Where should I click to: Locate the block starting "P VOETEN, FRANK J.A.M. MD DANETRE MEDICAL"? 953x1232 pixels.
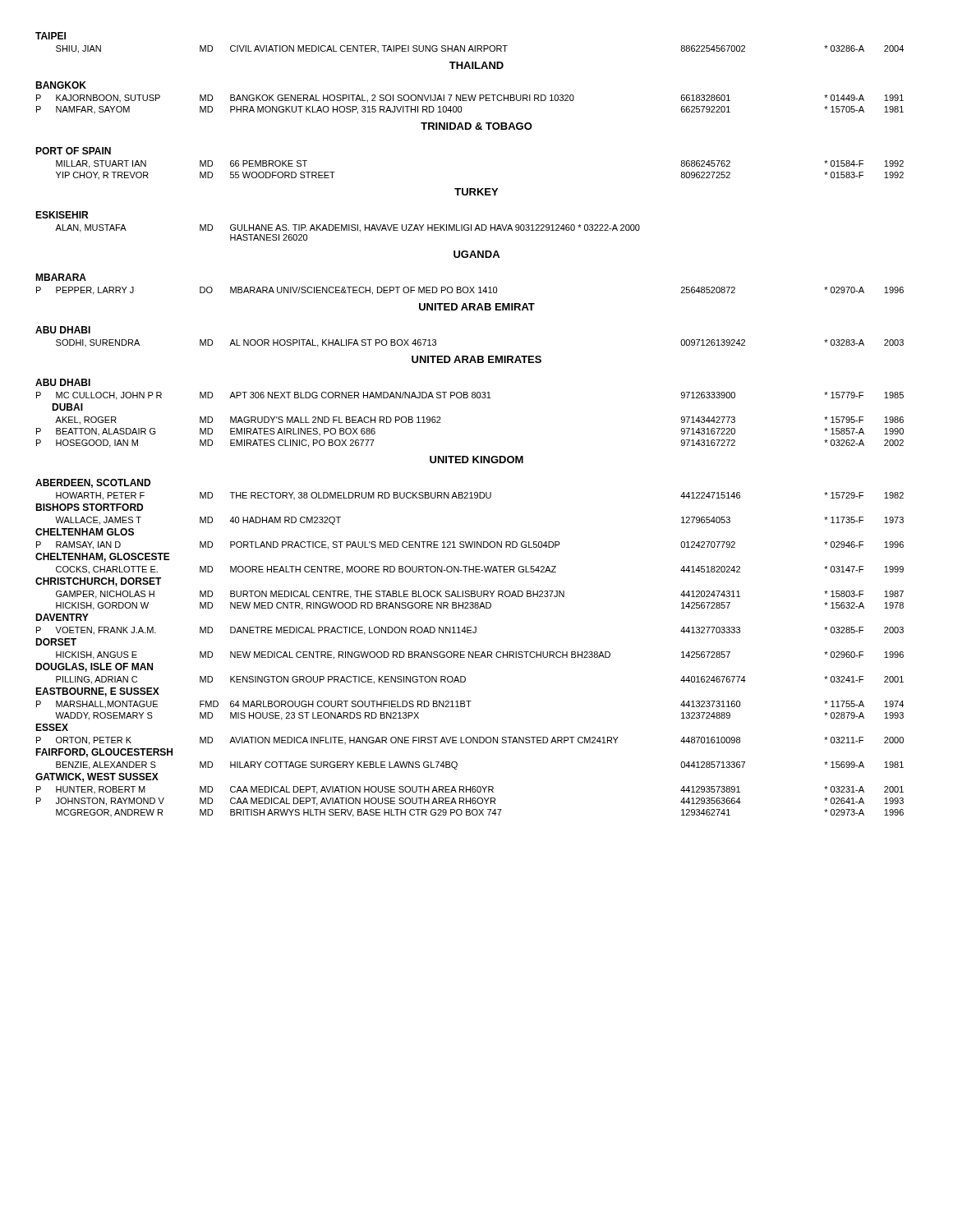pos(476,630)
